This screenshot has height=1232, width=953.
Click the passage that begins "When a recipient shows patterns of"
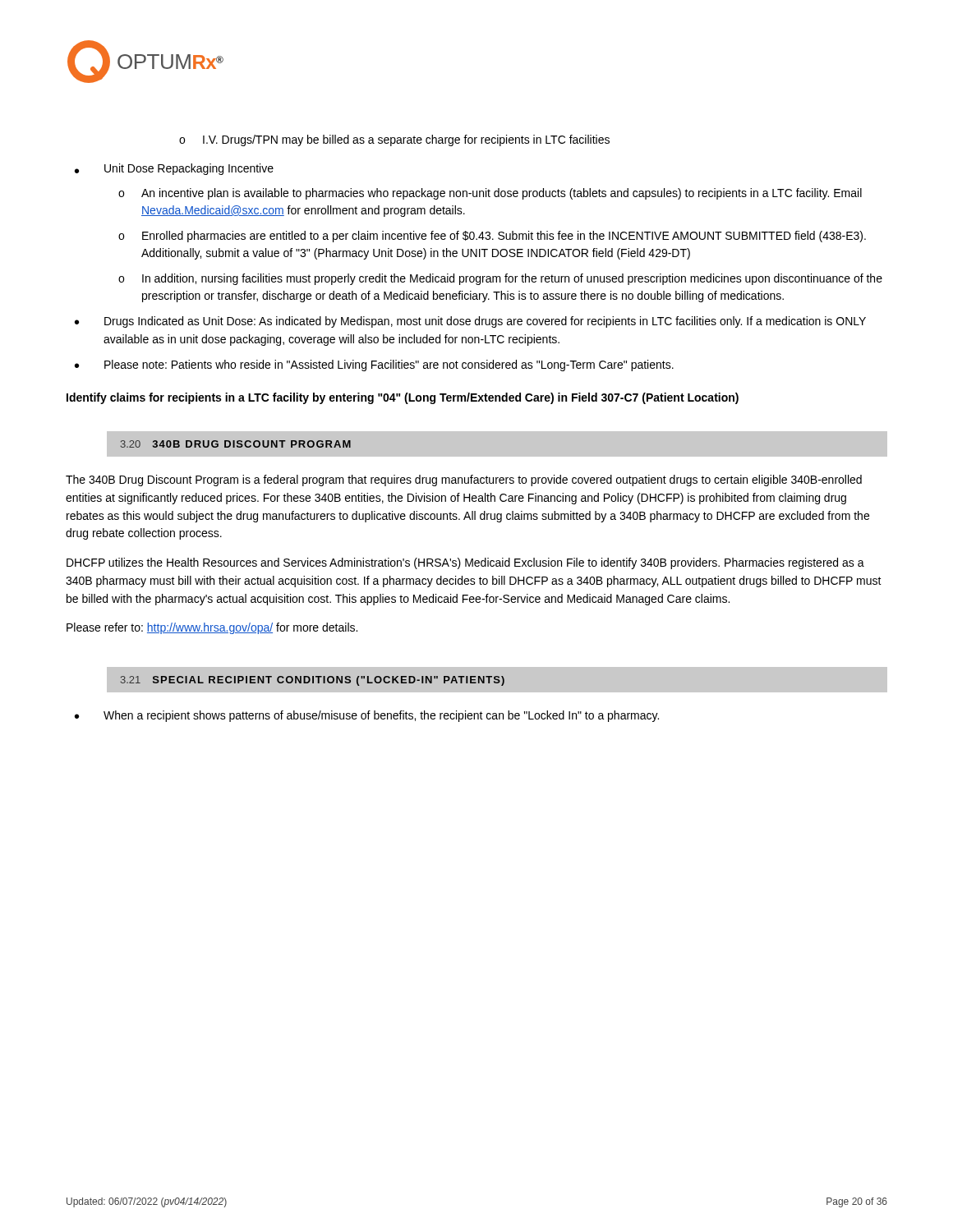(382, 715)
